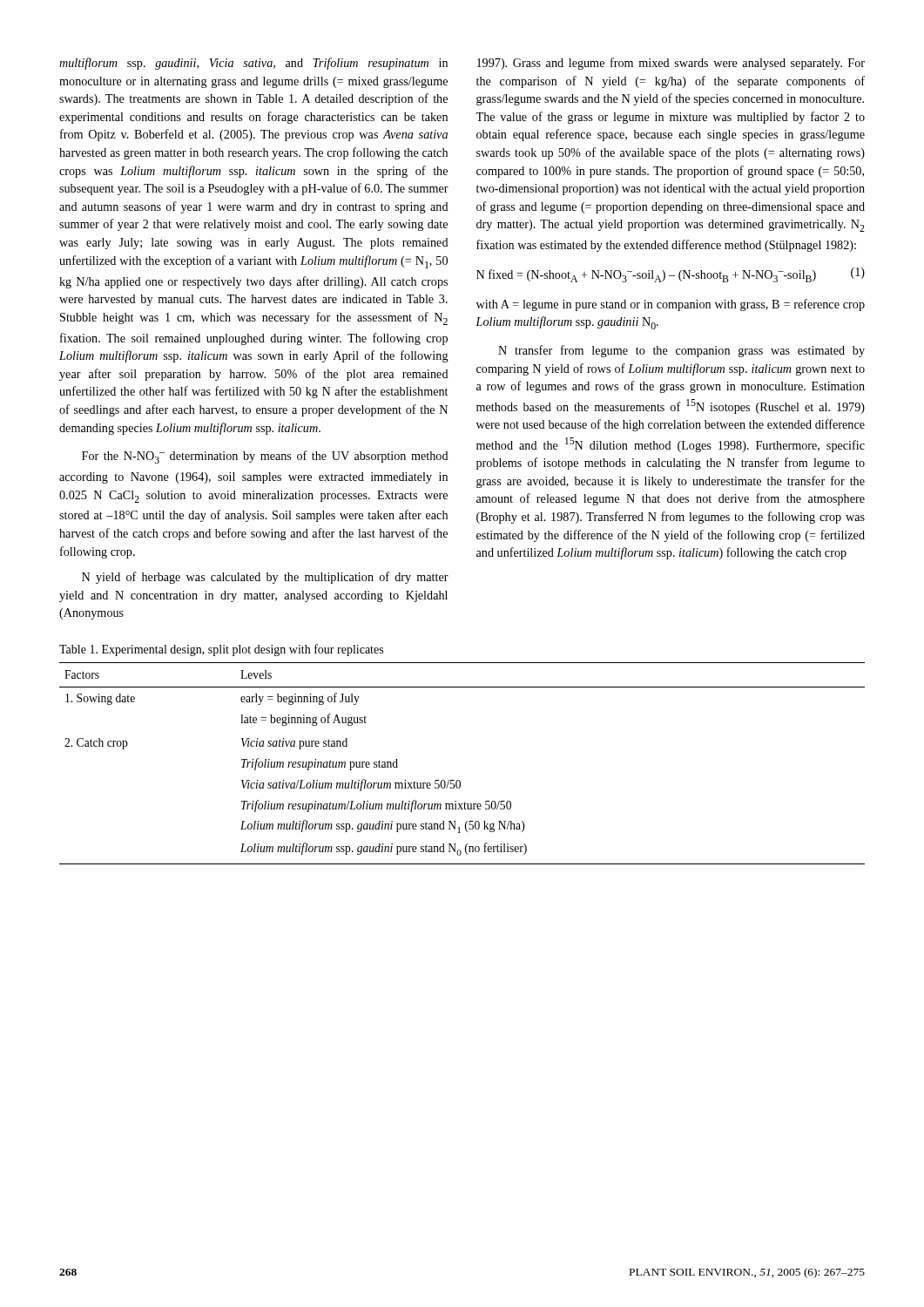Click the passage that begins "1997). Grass and legume from mixed"

click(670, 154)
